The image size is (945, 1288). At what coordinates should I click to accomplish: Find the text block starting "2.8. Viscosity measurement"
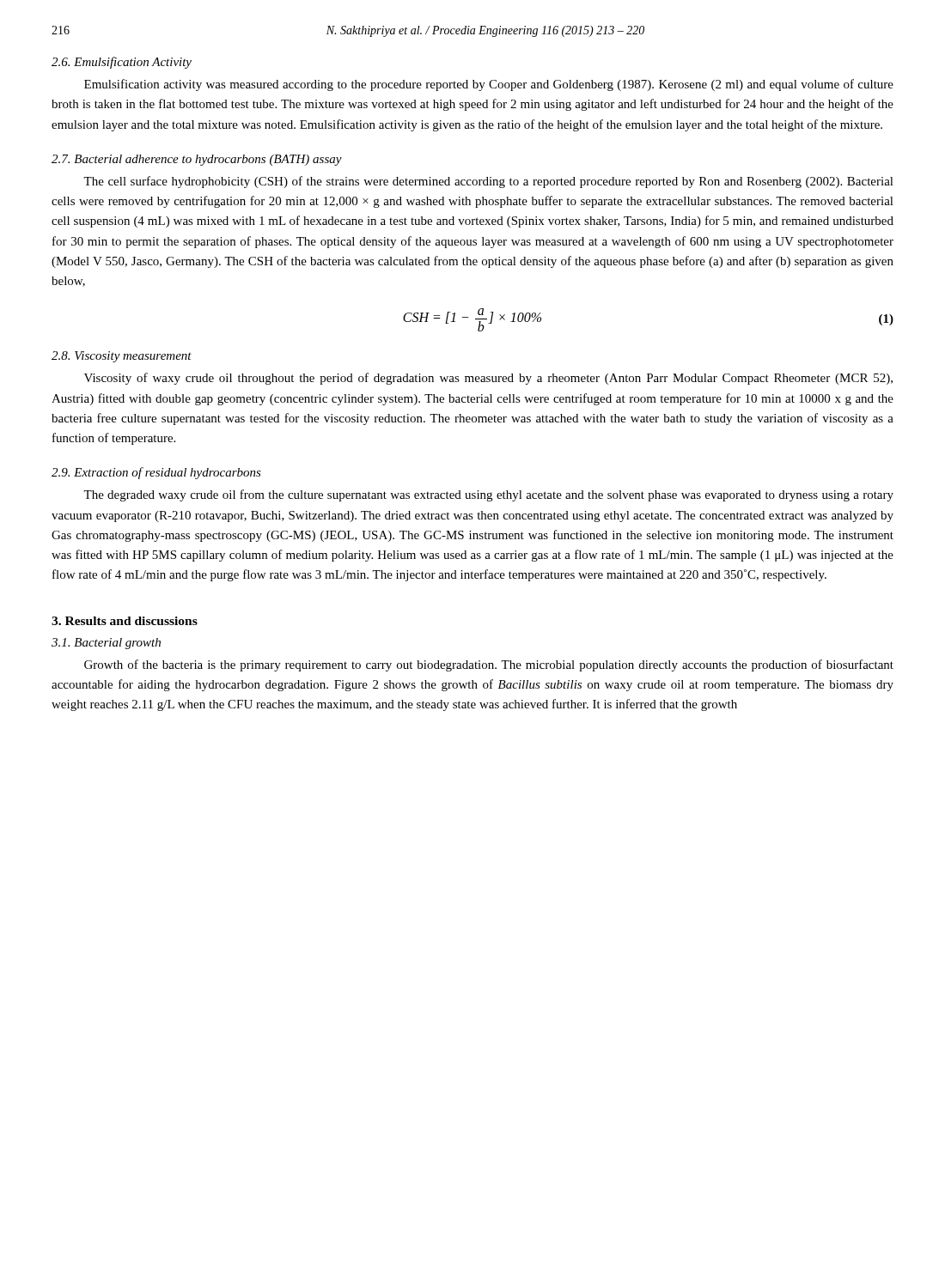[x=121, y=356]
